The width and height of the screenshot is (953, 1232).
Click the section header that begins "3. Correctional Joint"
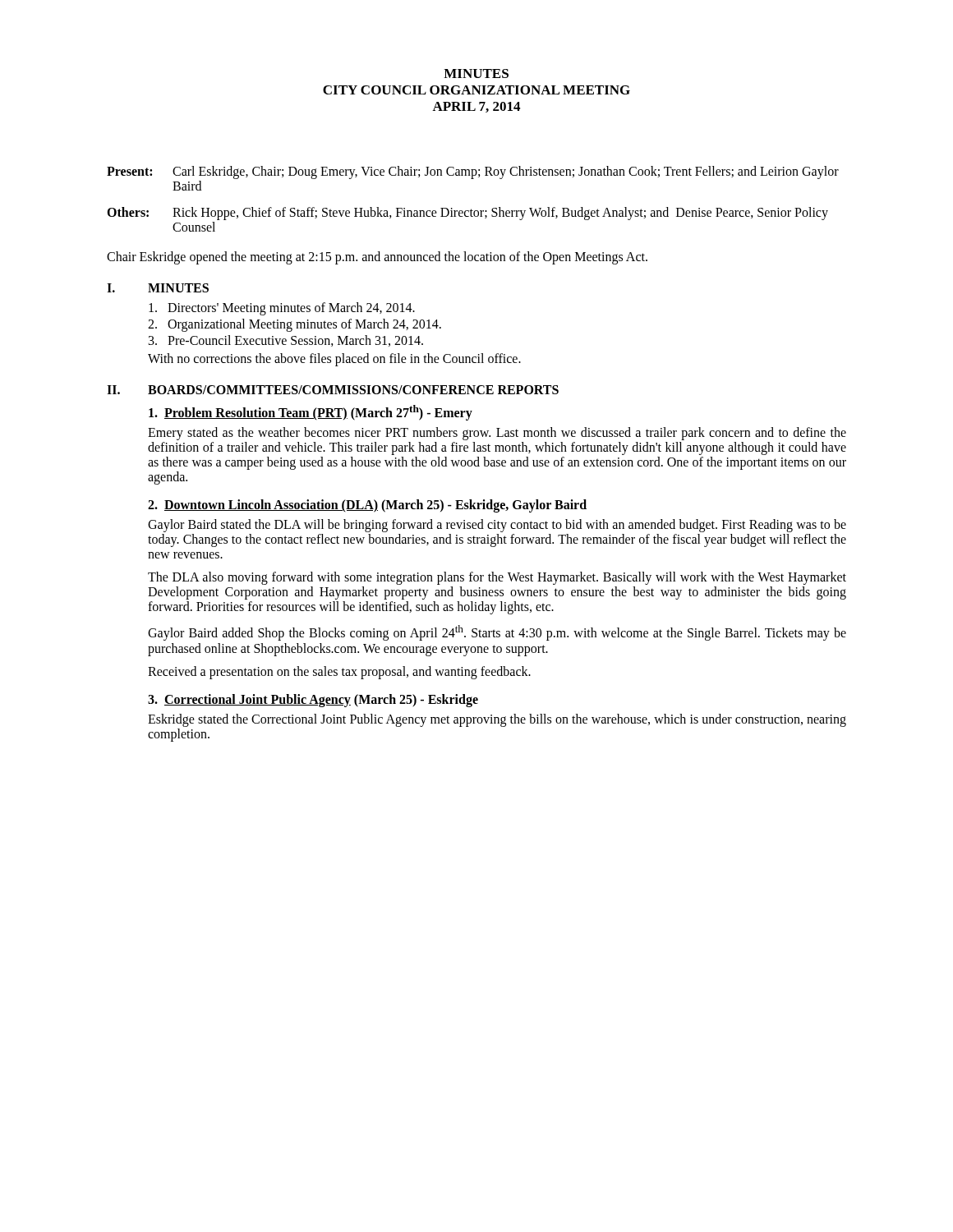tap(313, 699)
